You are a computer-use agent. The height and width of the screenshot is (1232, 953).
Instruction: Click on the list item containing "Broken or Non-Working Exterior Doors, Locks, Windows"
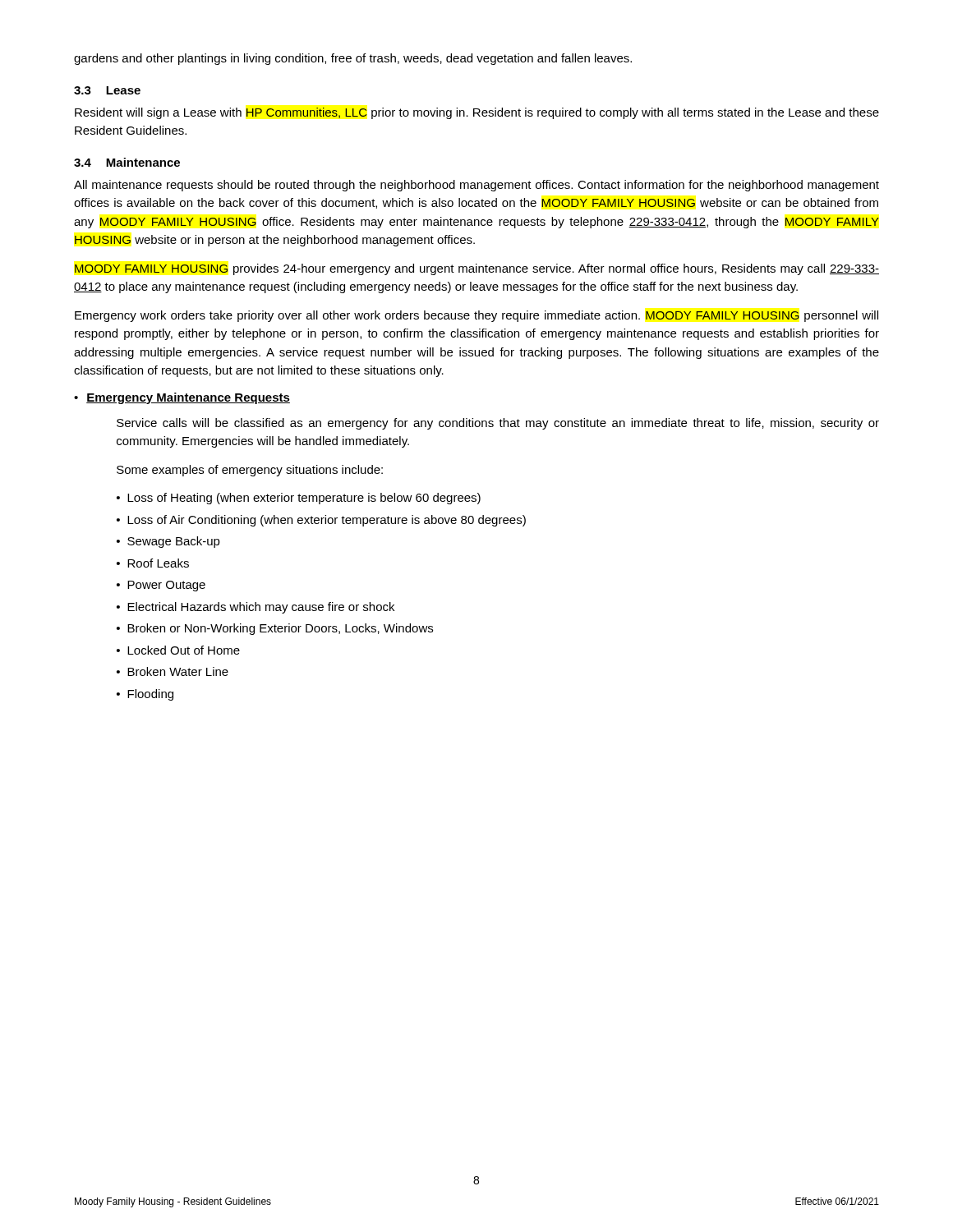click(x=280, y=628)
